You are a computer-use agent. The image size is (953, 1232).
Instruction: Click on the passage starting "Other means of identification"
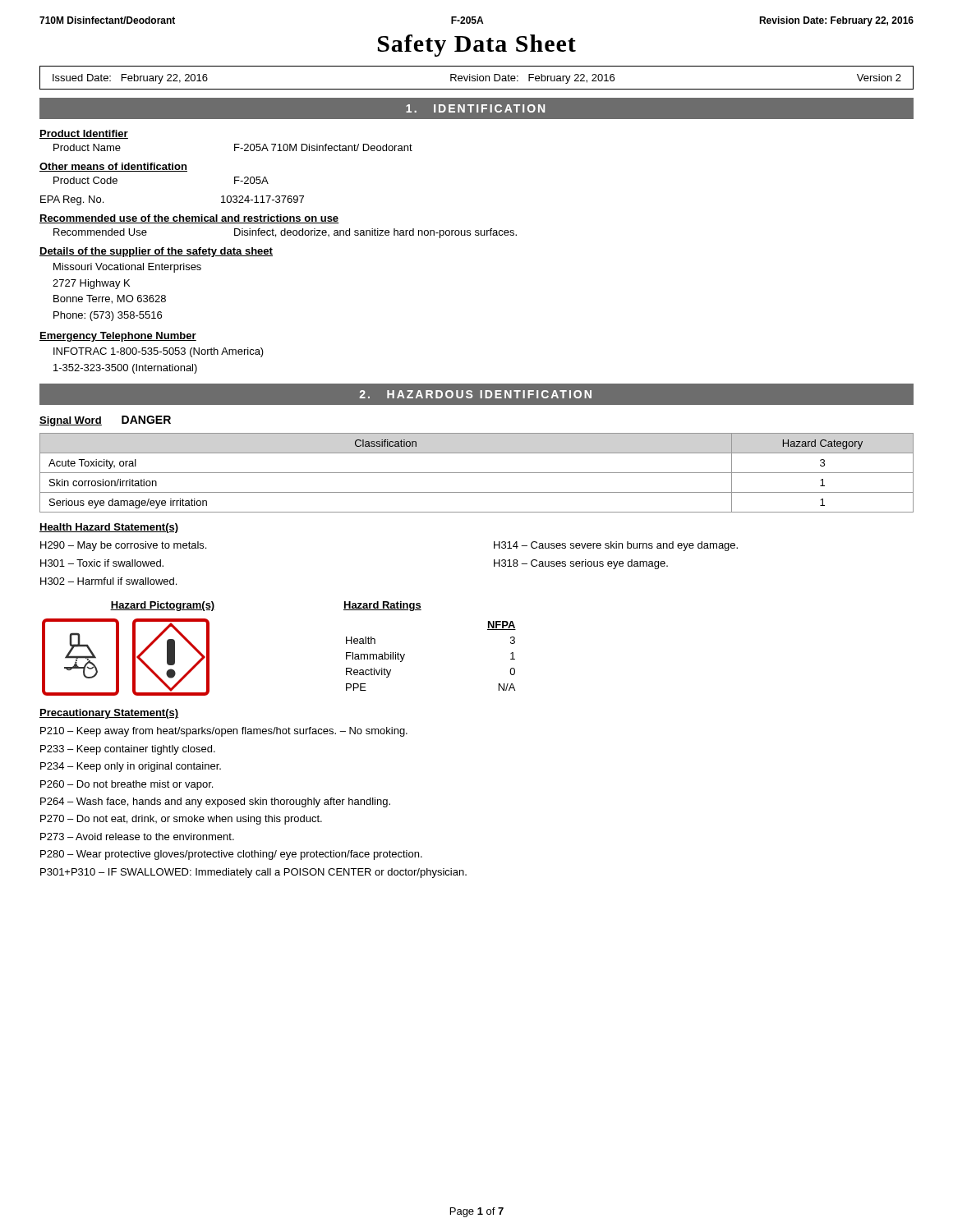(x=113, y=167)
